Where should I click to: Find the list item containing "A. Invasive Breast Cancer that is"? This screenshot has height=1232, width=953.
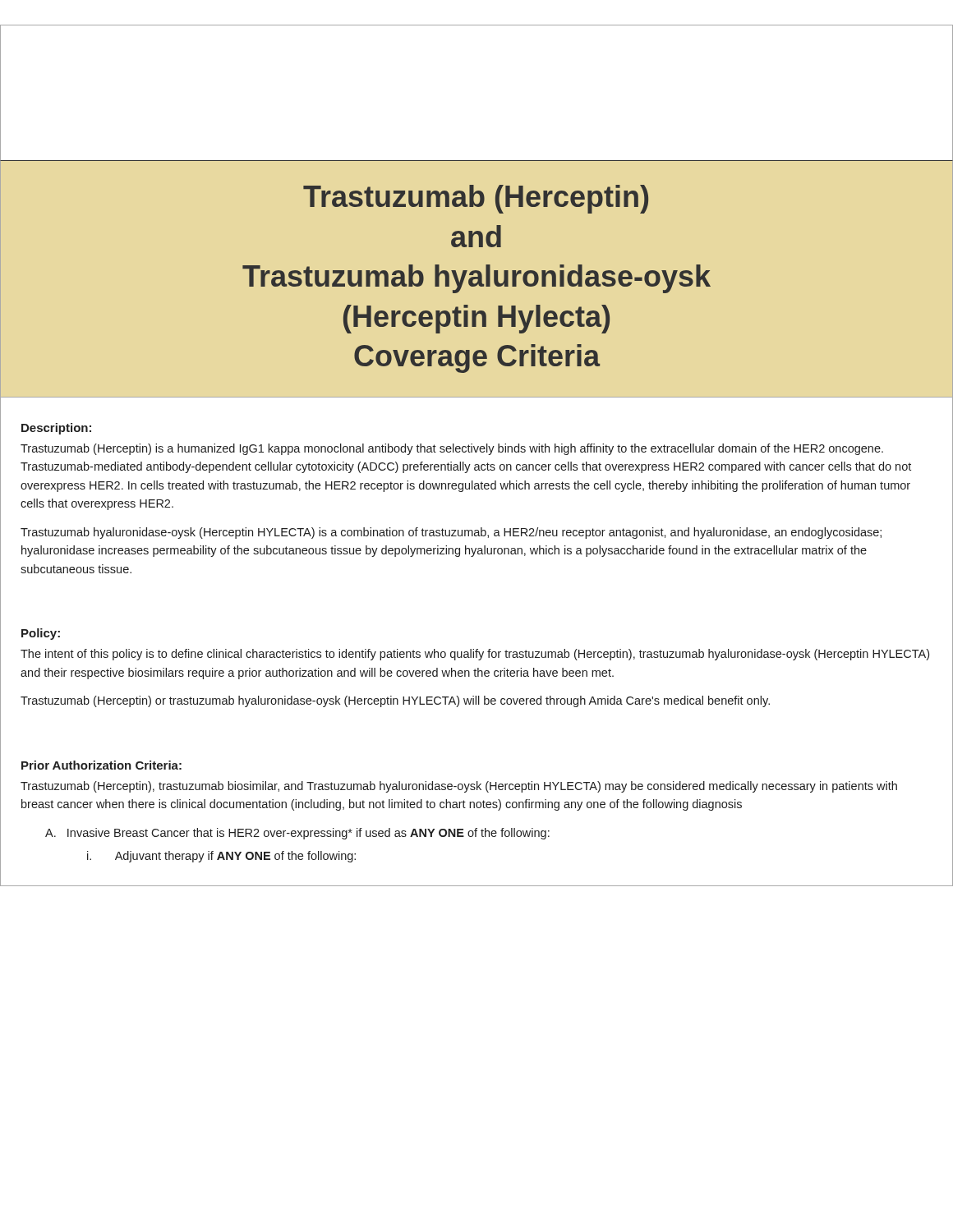point(298,833)
